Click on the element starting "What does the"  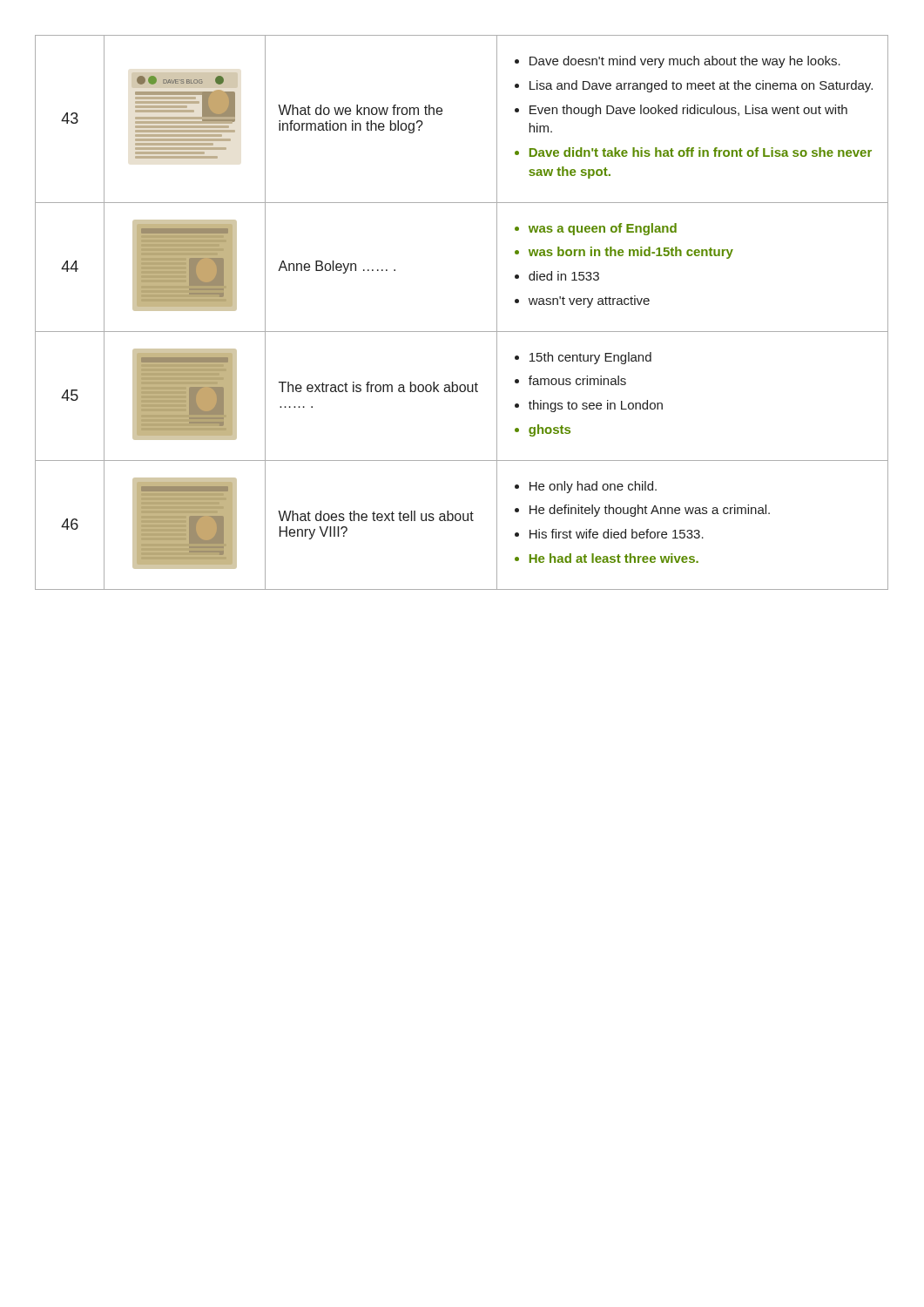click(x=376, y=524)
